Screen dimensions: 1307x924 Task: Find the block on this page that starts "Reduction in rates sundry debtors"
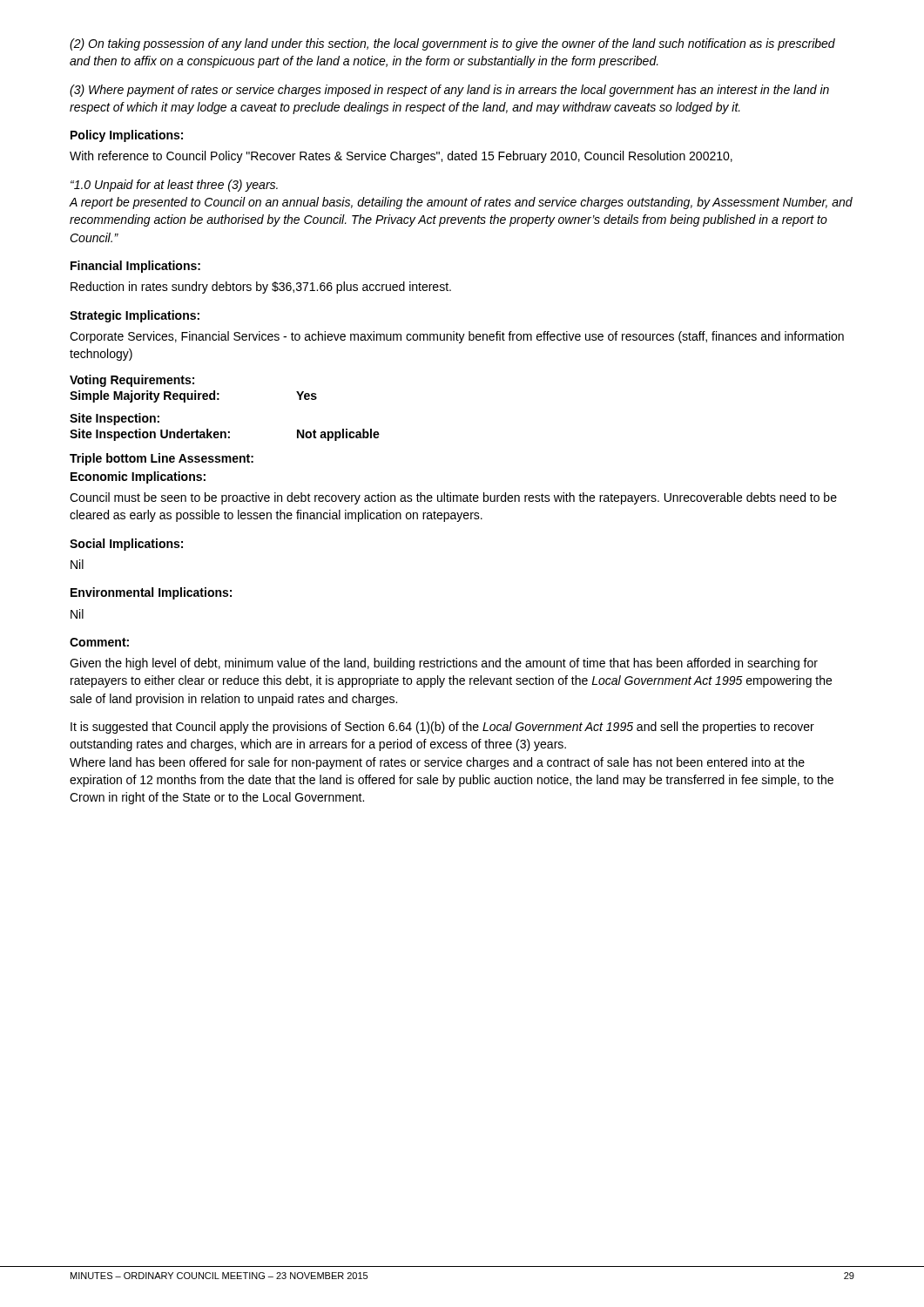[x=462, y=287]
